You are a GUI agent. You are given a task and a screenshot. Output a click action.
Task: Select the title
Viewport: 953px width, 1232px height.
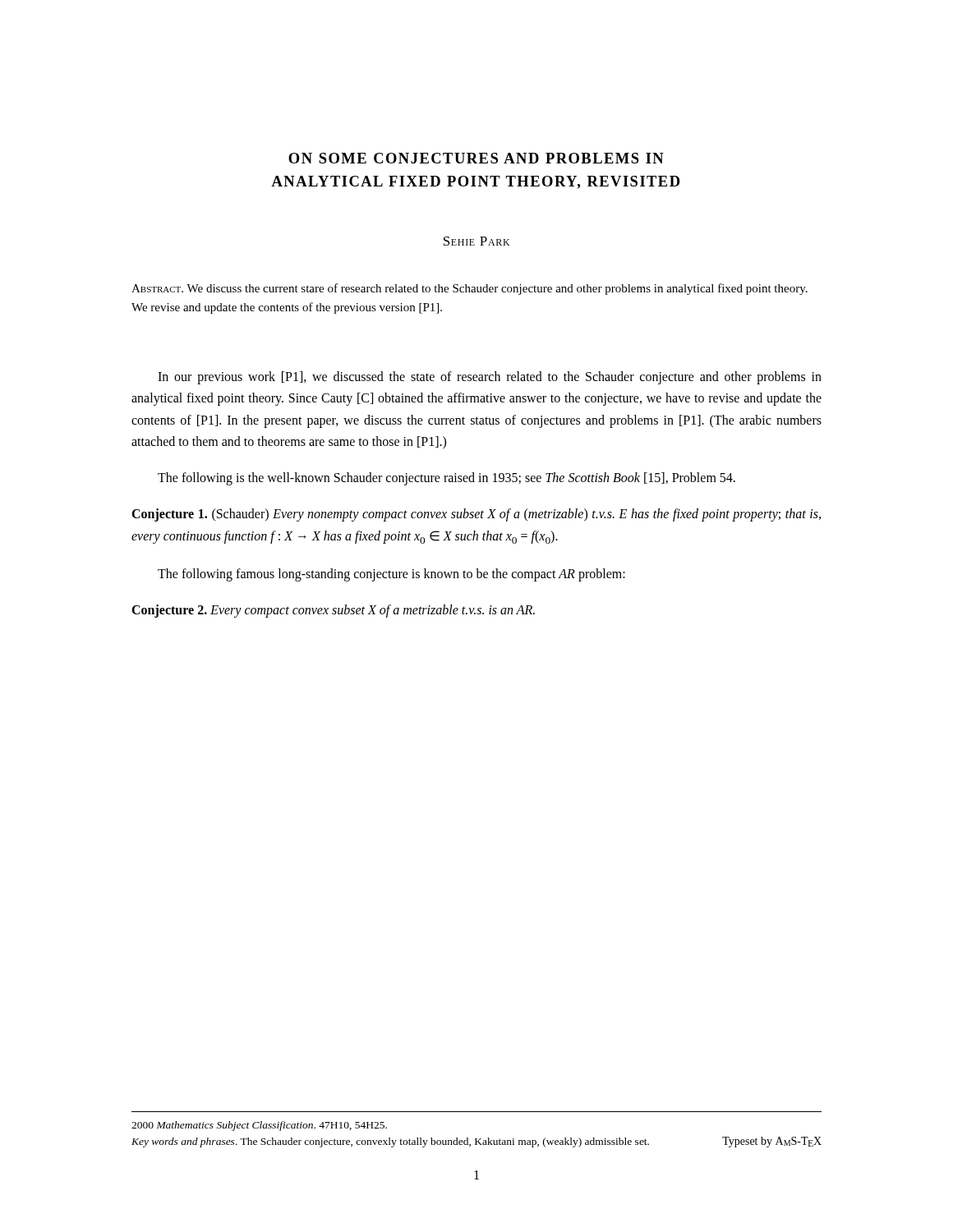point(476,171)
